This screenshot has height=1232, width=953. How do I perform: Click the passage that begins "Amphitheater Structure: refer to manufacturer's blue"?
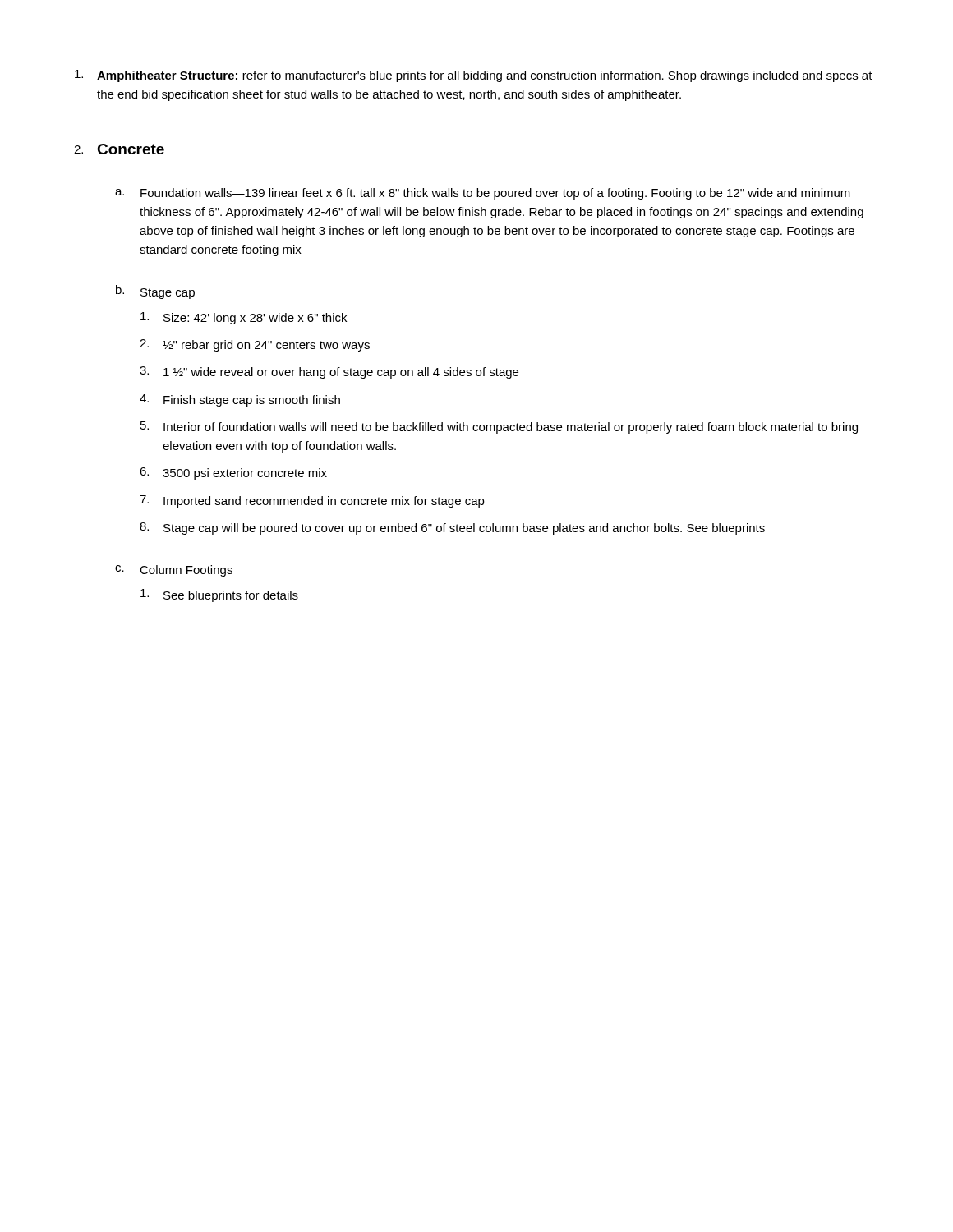(476, 86)
